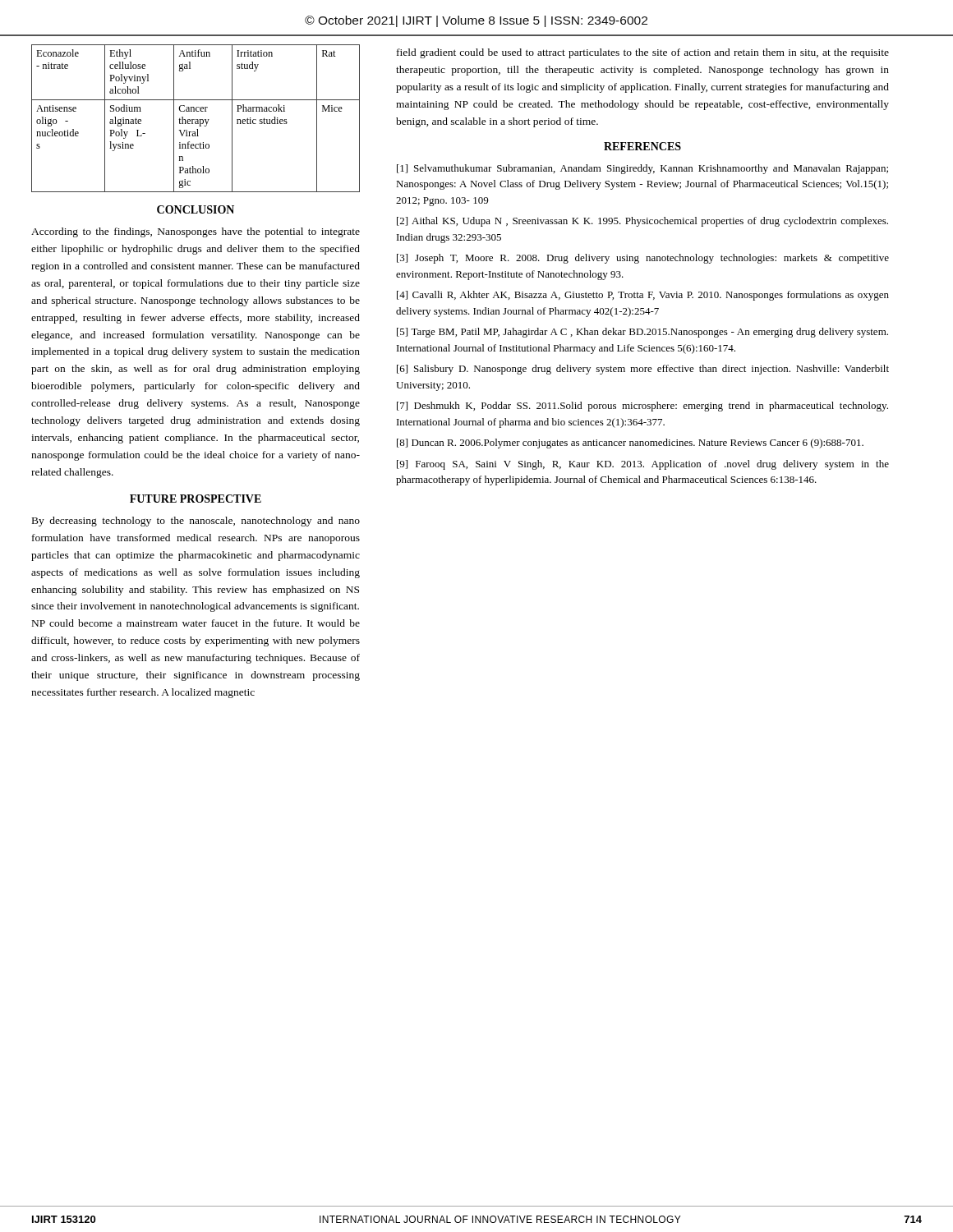Point to the block beginning "[9] Farooq SA, Saini V Singh, R, Kaur"

642,471
